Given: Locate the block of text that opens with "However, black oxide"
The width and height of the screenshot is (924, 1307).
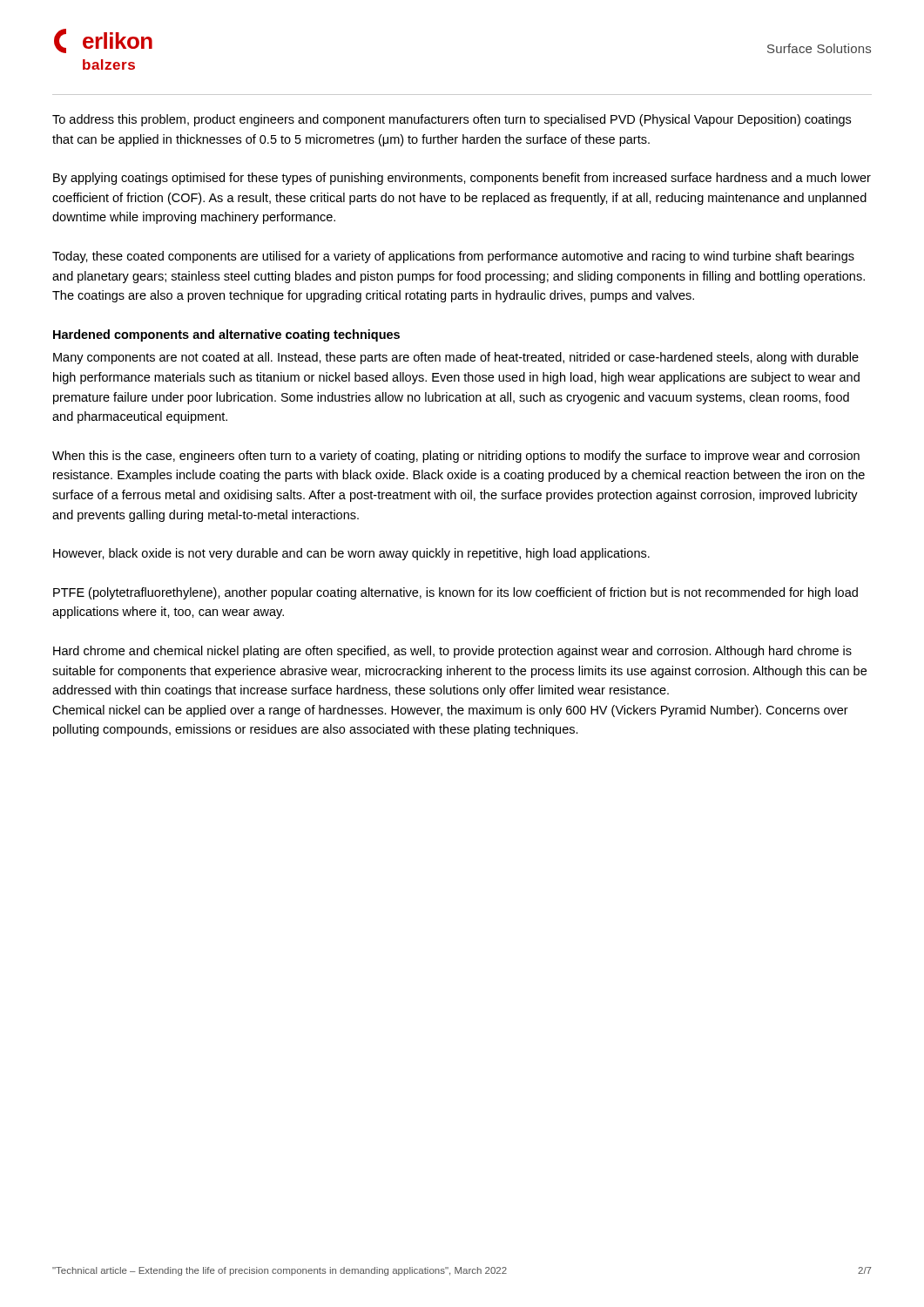Looking at the screenshot, I should click(351, 553).
